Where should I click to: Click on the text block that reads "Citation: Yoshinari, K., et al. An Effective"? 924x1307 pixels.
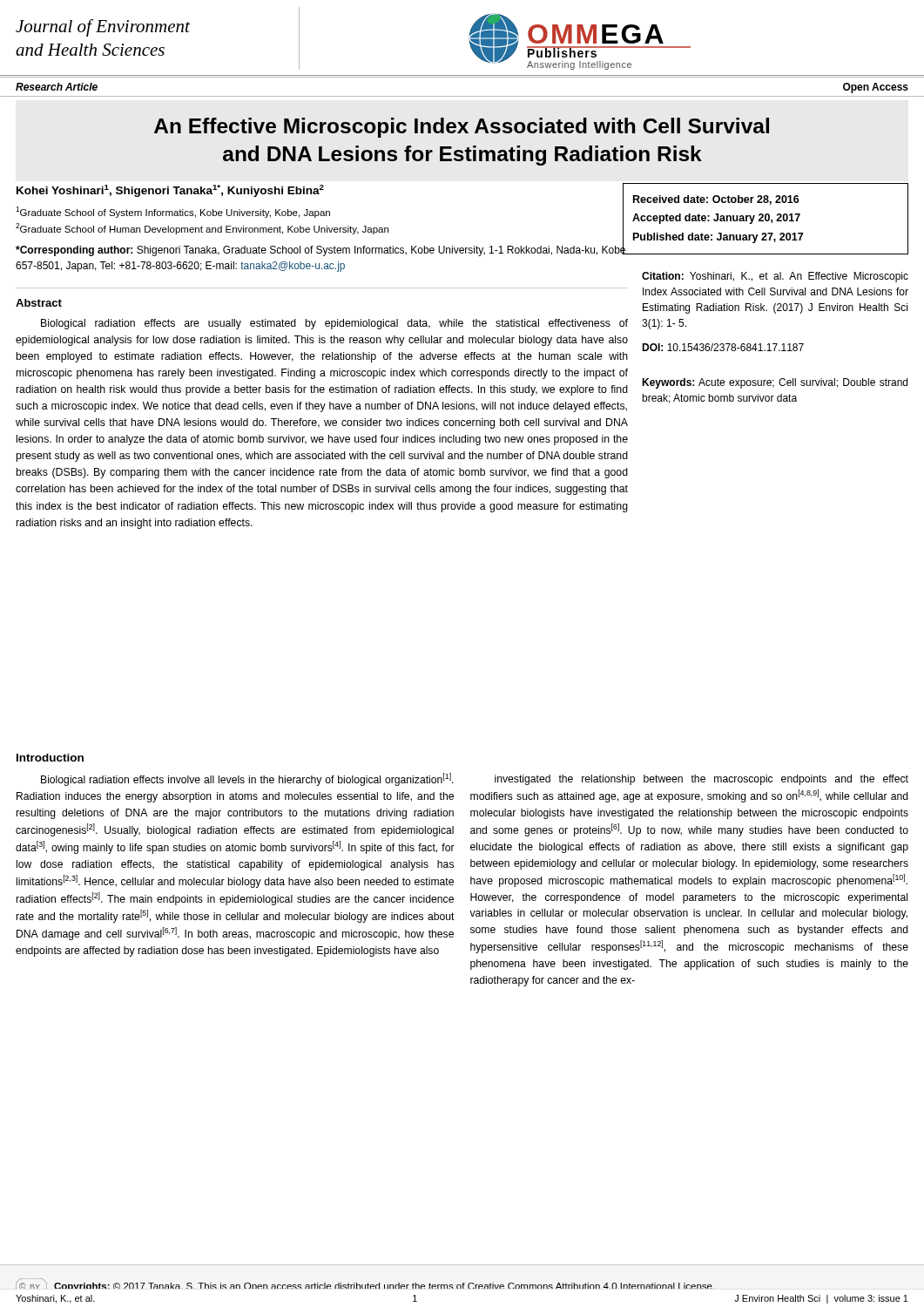775,300
